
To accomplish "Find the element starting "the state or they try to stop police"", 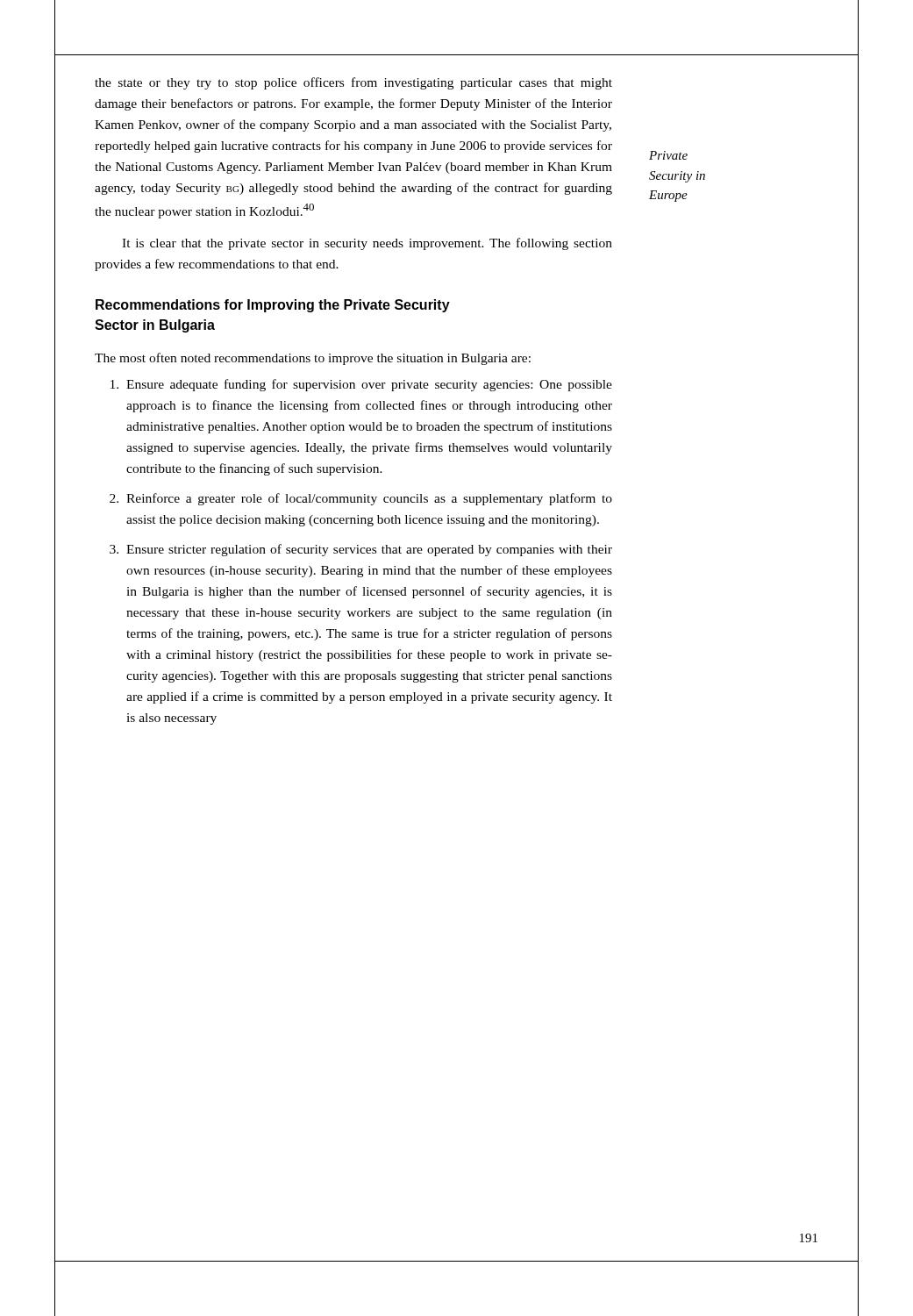I will [353, 147].
